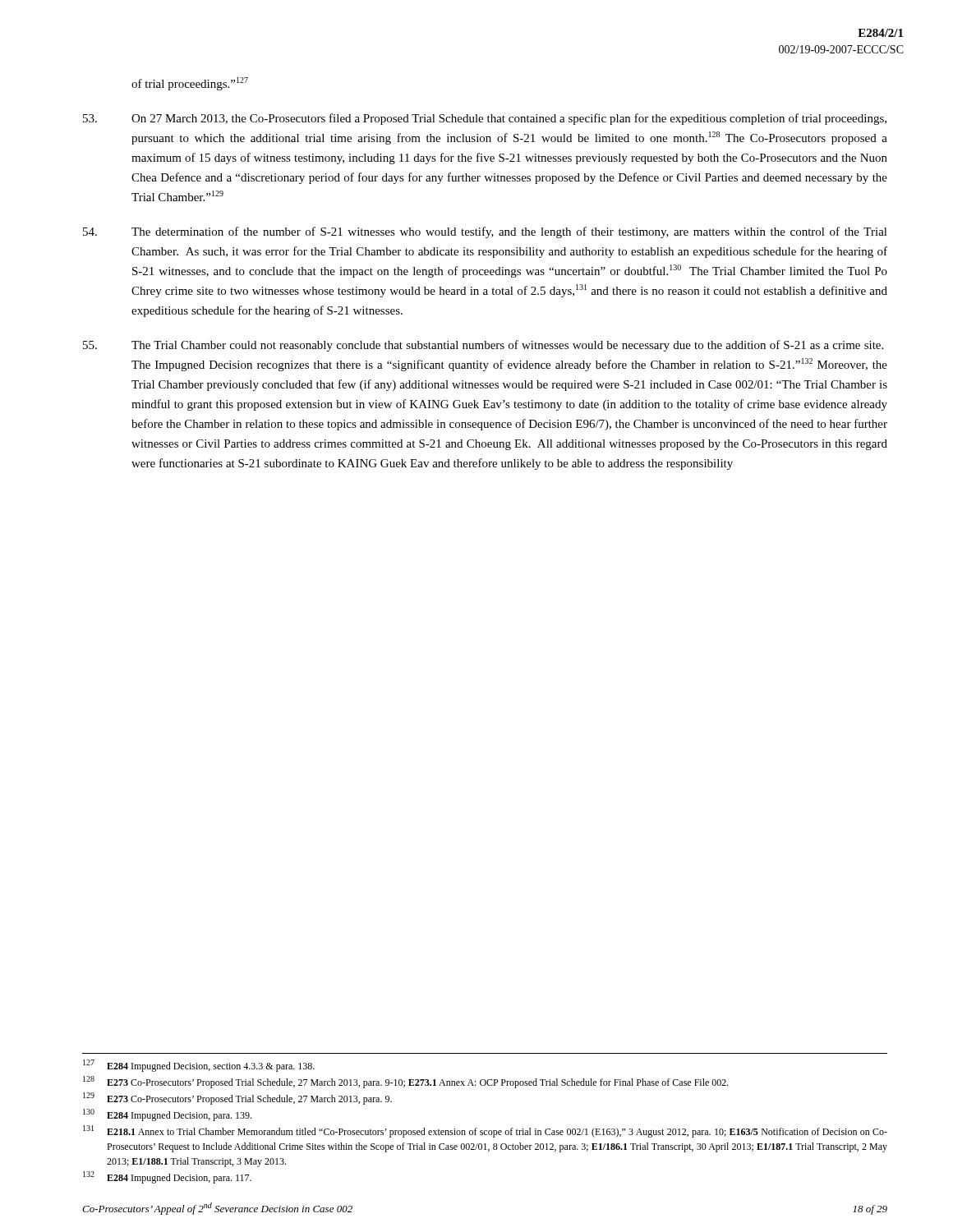953x1232 pixels.
Task: Navigate to the text starting "130 E284 Impugned Decision, para."
Action: point(167,1115)
